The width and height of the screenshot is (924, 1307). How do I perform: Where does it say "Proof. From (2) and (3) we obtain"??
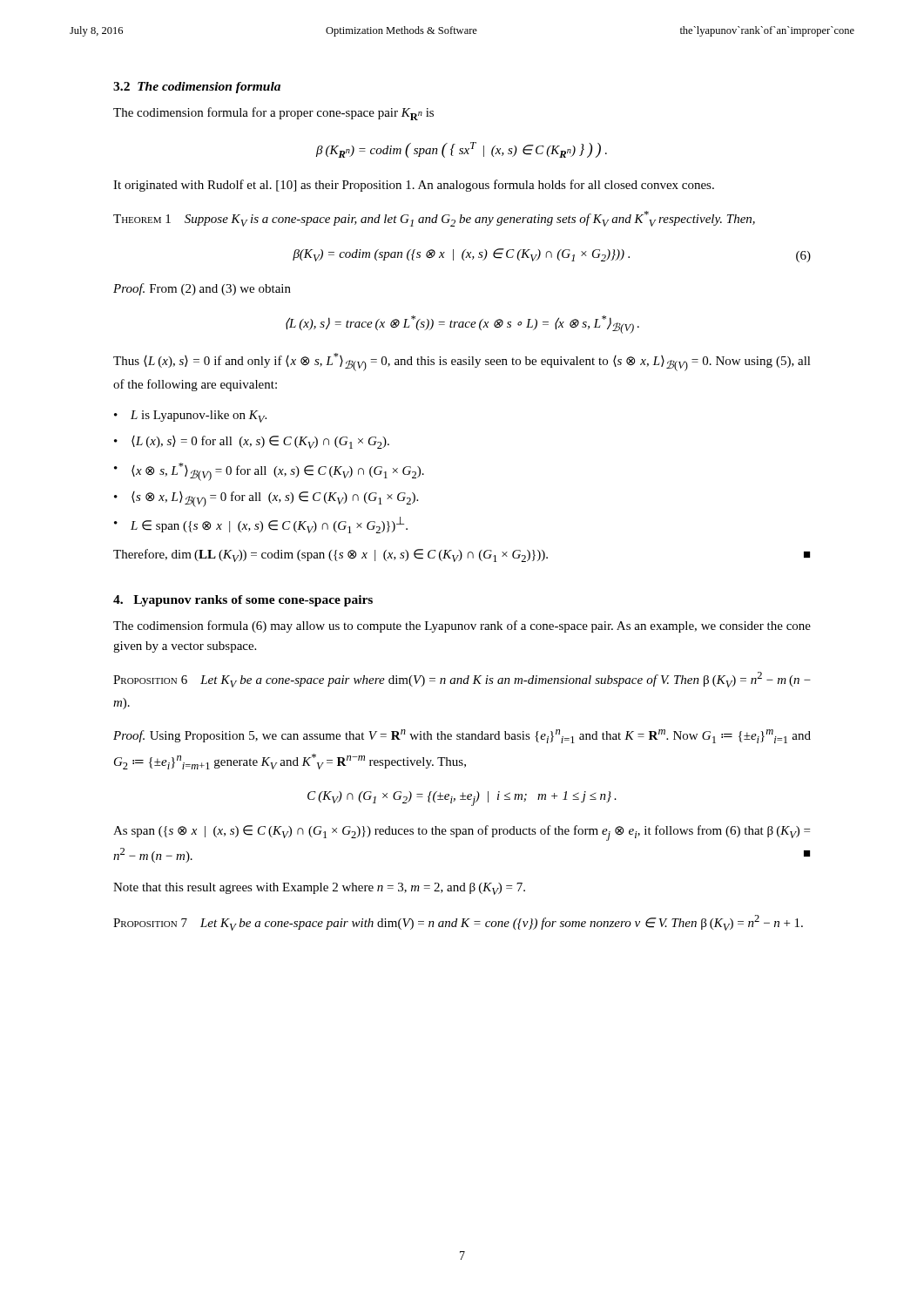[202, 289]
